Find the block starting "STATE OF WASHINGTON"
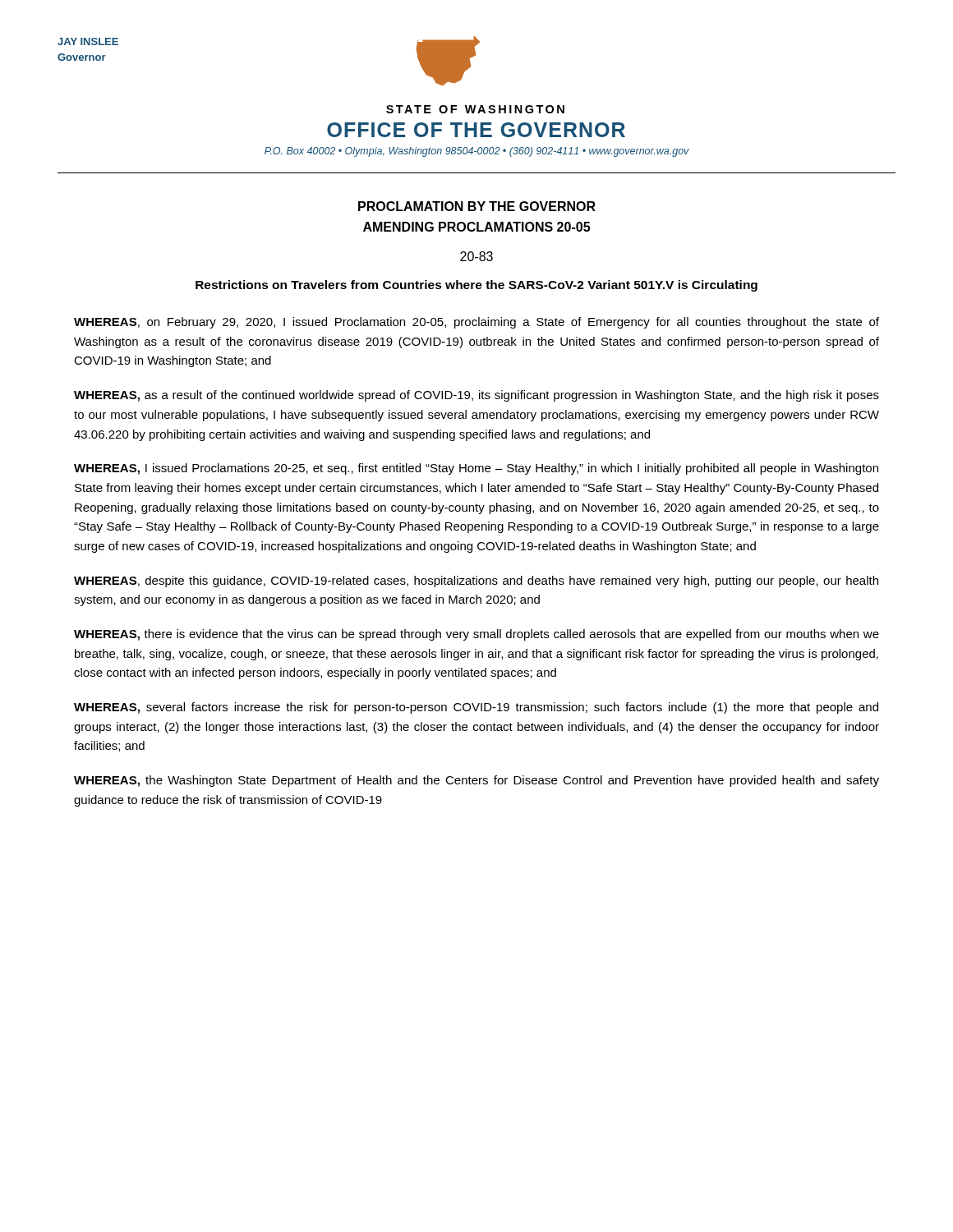The image size is (953, 1232). pos(476,130)
